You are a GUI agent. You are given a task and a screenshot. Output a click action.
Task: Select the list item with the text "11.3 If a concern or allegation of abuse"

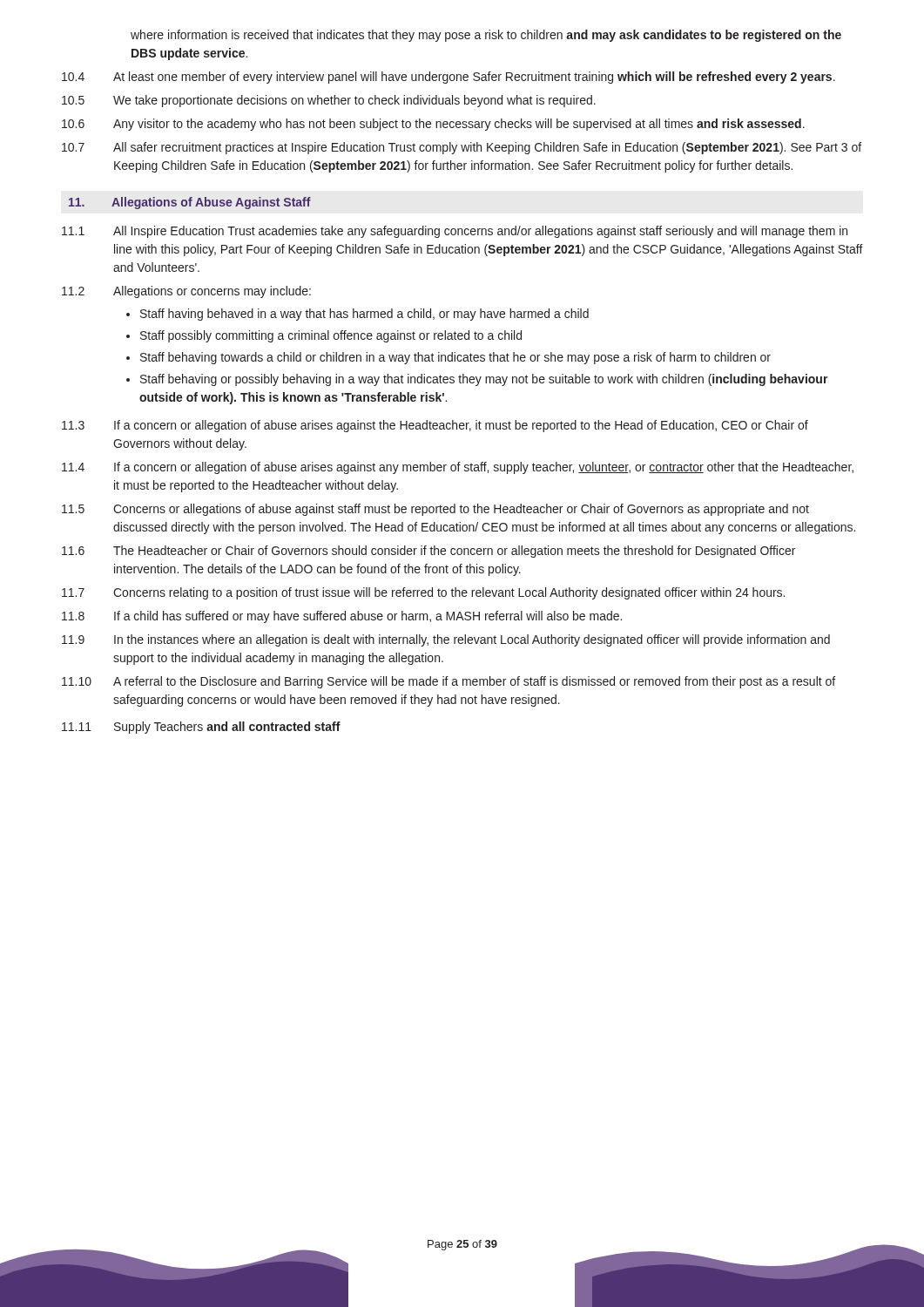tap(462, 435)
